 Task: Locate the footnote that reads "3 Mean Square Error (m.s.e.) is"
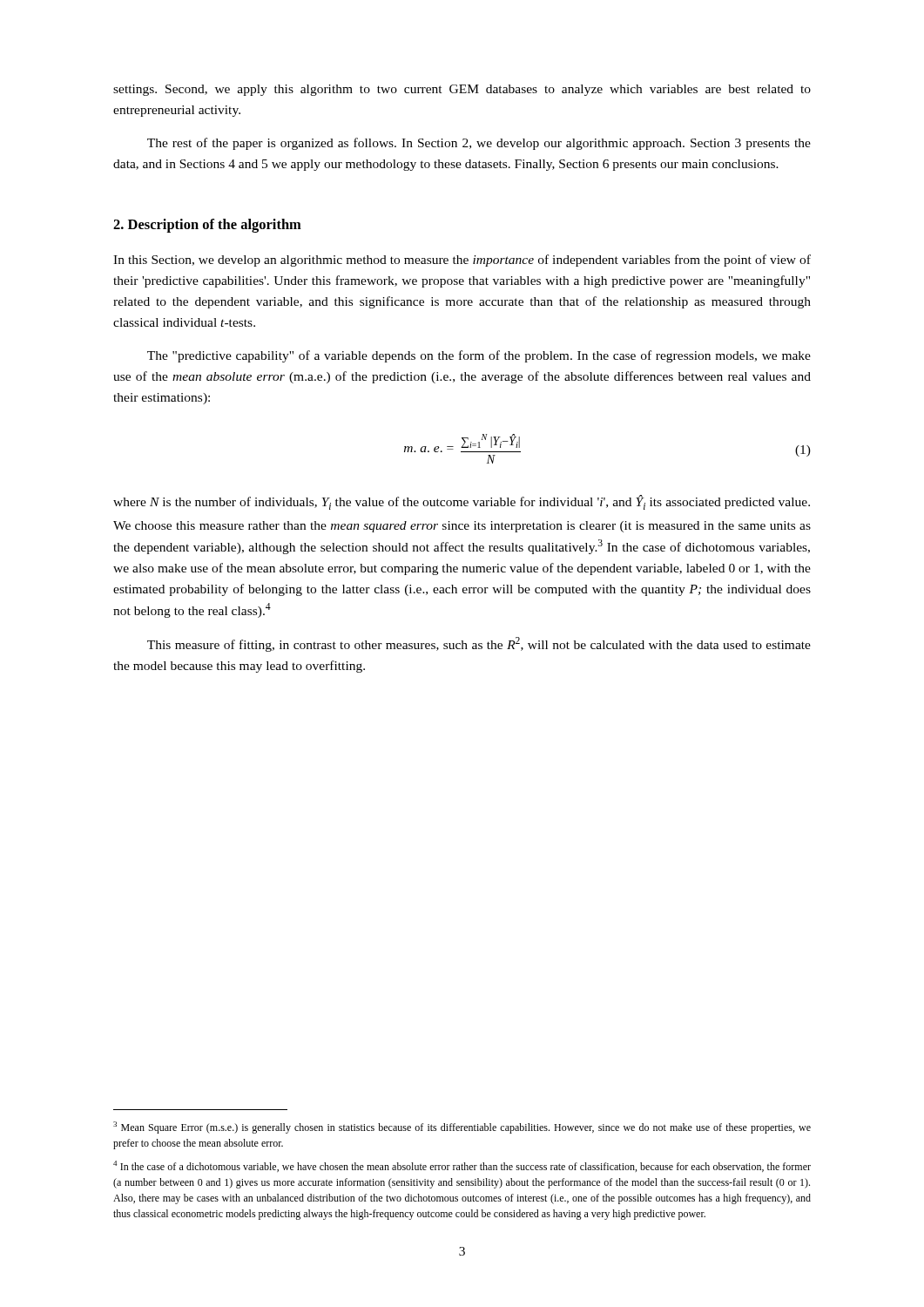462,1134
